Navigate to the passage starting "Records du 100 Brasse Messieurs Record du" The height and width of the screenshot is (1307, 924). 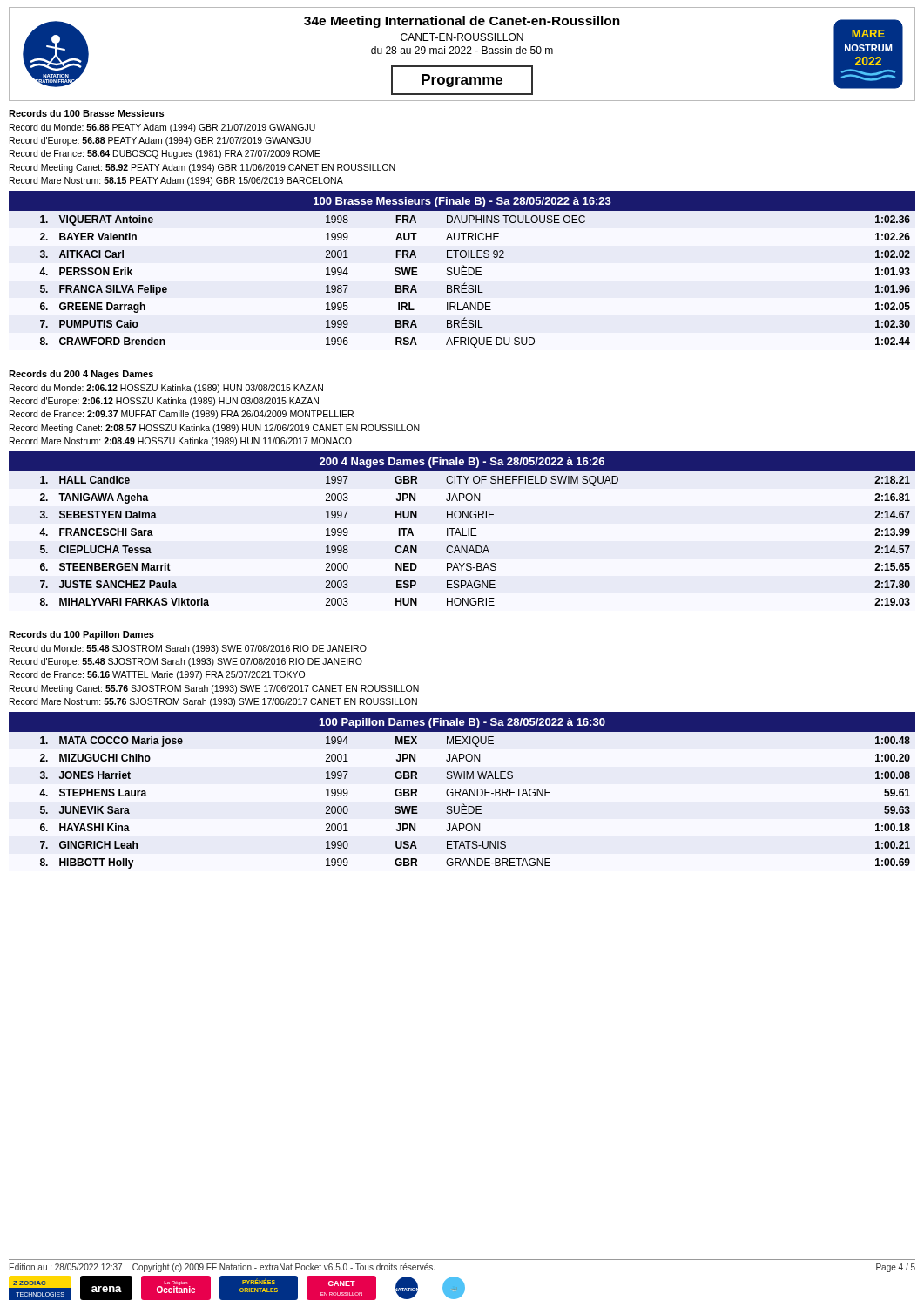[x=202, y=147]
